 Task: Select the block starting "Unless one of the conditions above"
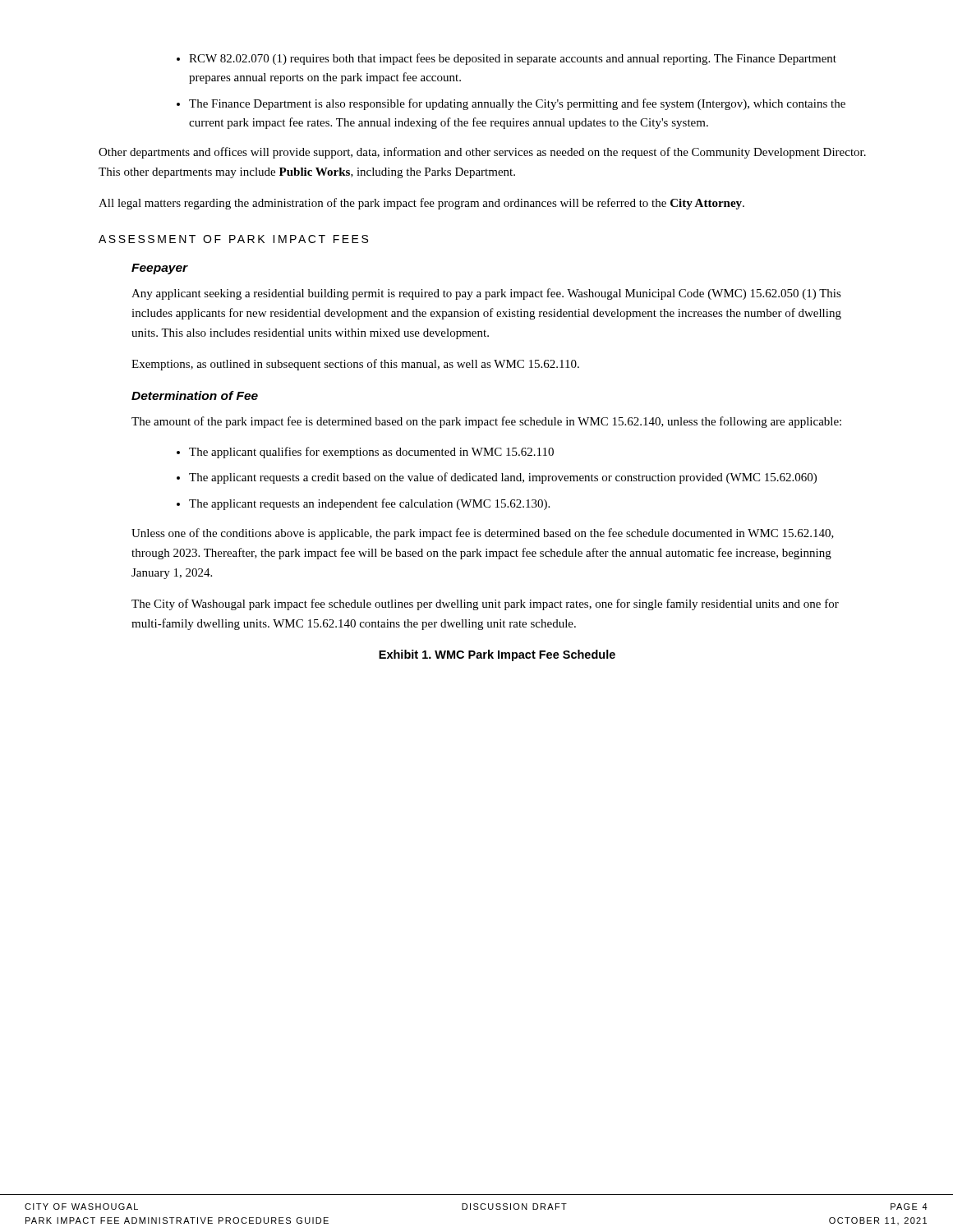483,553
